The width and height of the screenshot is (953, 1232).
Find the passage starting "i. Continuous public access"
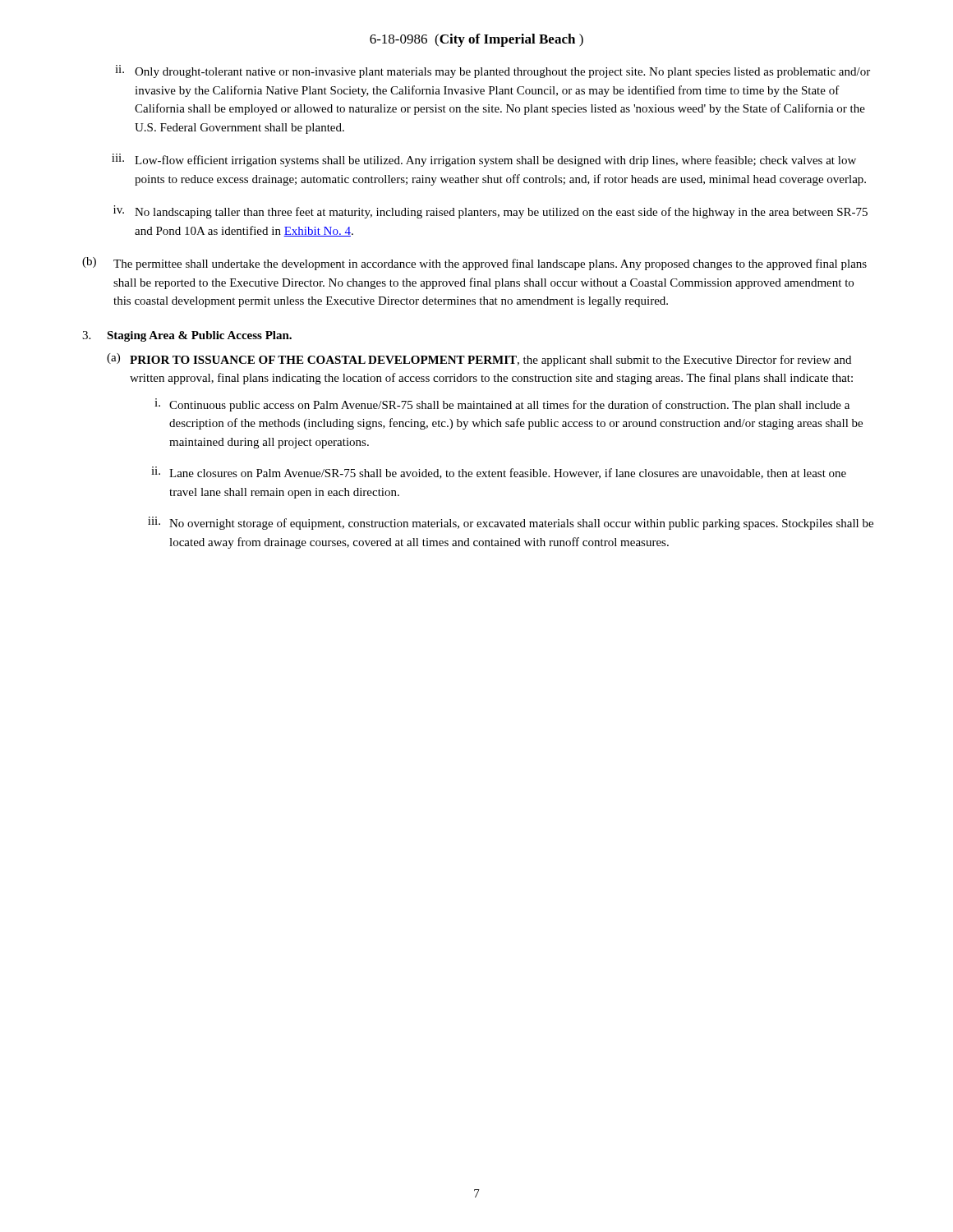[x=503, y=423]
